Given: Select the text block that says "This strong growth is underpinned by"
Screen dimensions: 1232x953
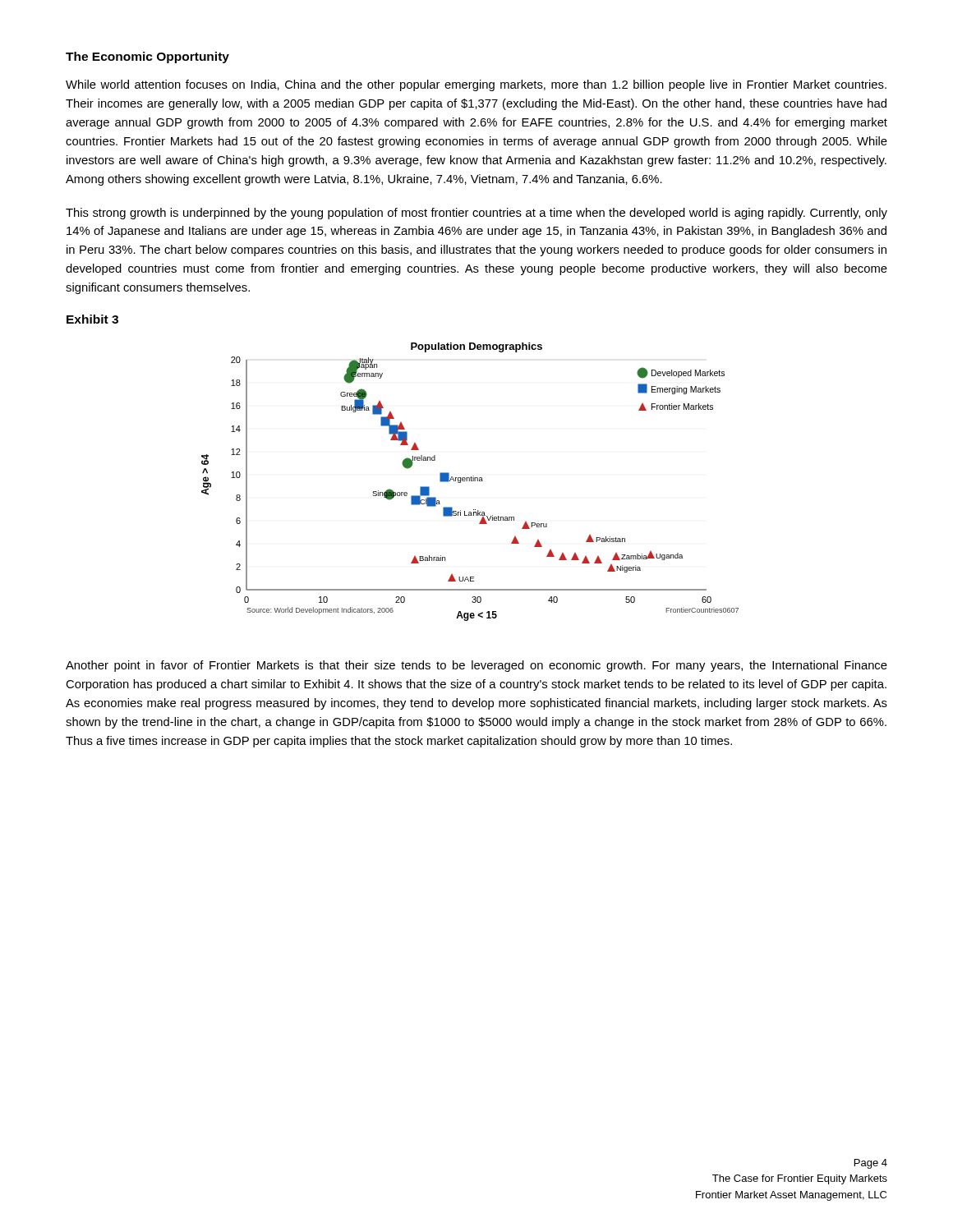Looking at the screenshot, I should point(476,250).
